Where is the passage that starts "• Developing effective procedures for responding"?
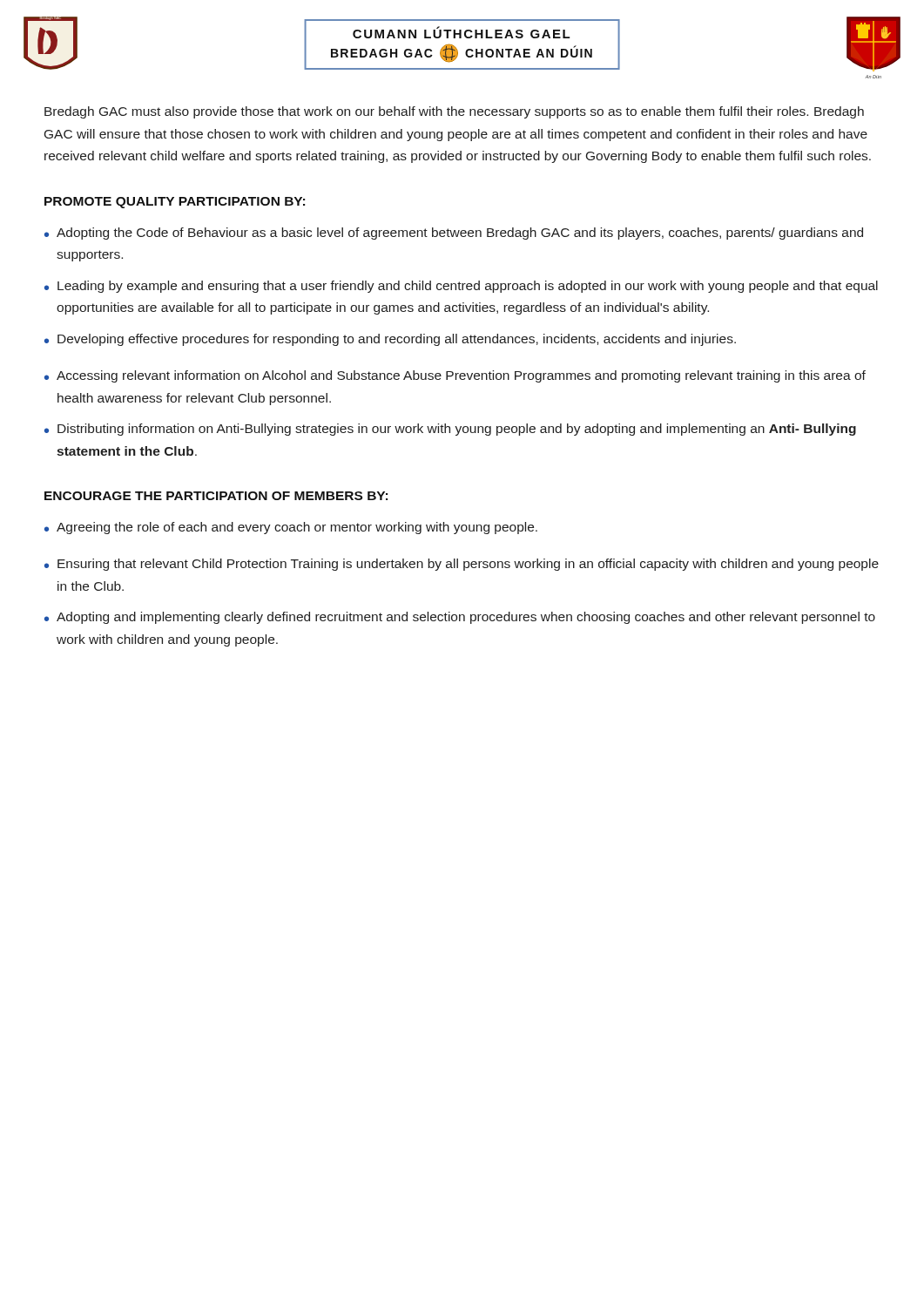Screen dimensions: 1307x924 390,342
